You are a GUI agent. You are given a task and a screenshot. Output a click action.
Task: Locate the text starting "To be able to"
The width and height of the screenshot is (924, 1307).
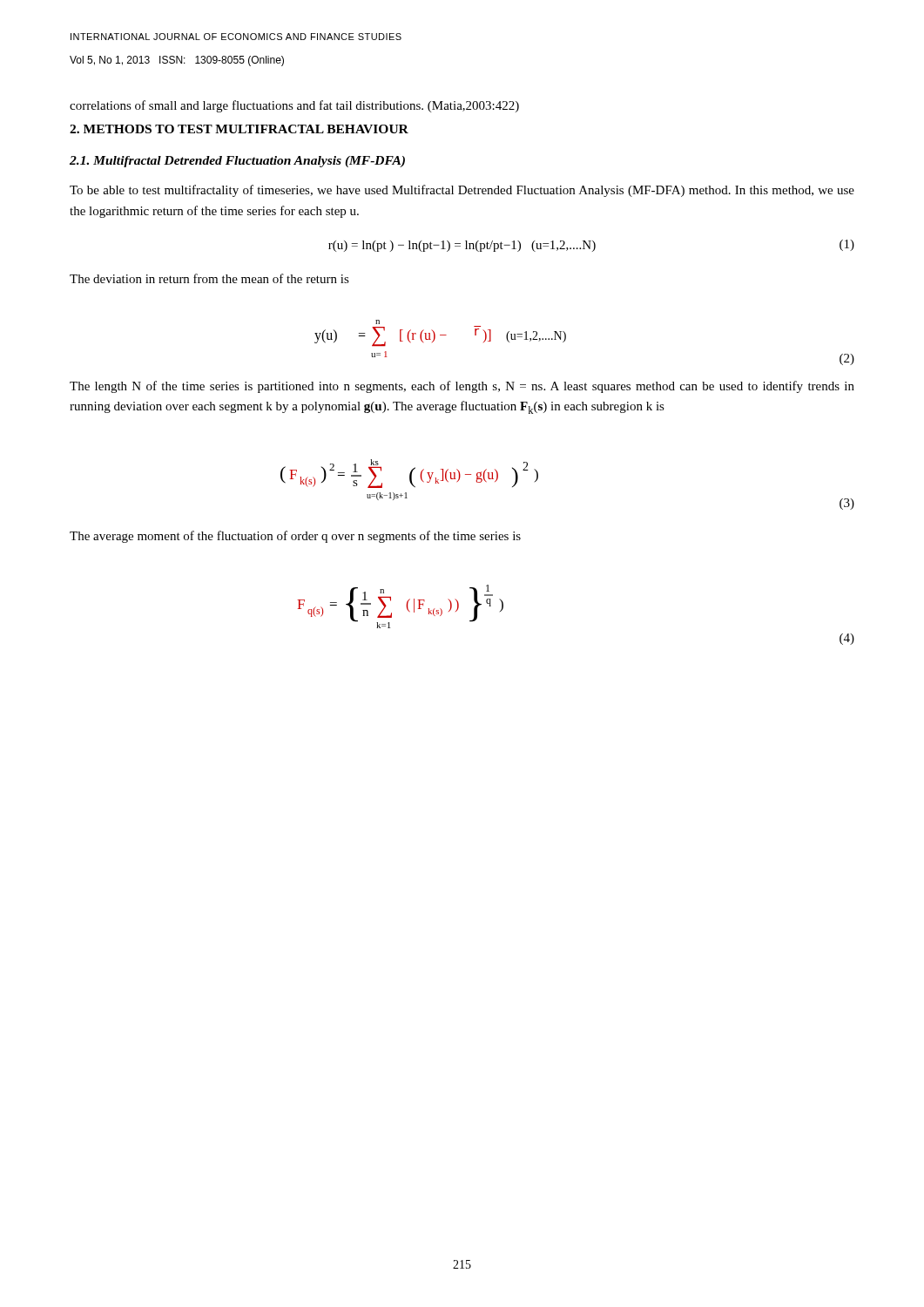coord(462,200)
